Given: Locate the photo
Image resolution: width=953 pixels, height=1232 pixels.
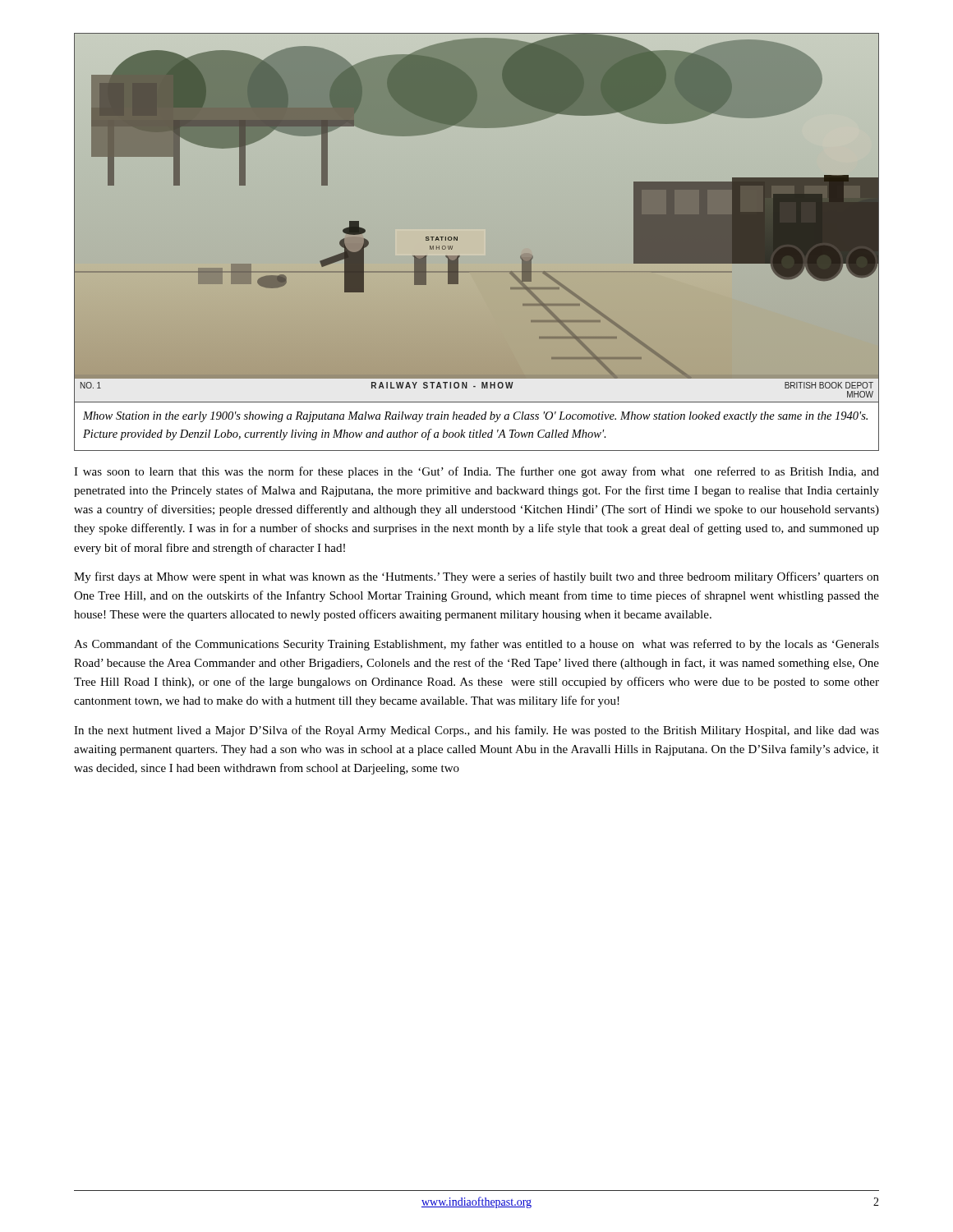Looking at the screenshot, I should point(476,218).
